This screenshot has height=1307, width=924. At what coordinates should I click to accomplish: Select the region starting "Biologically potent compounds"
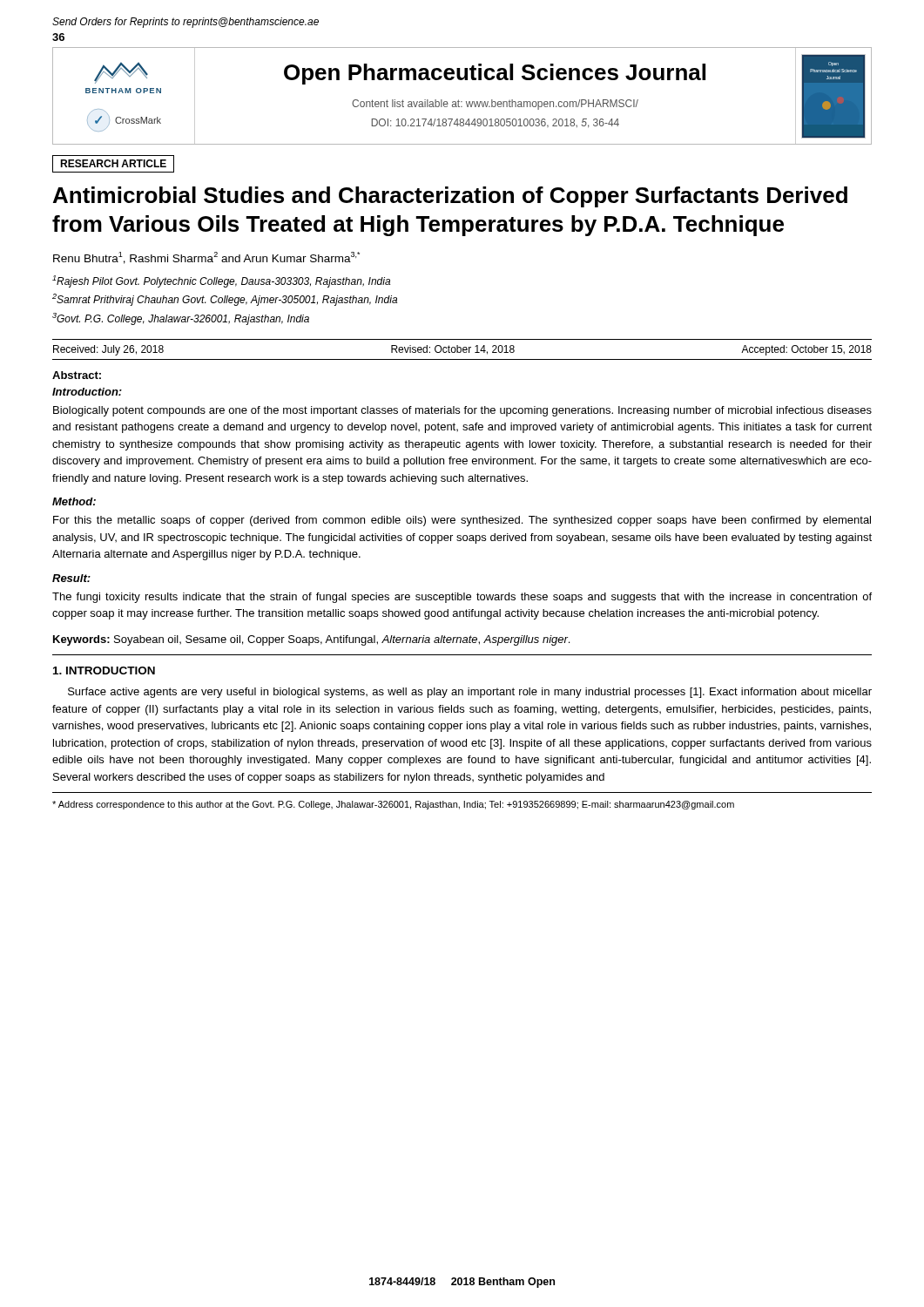(462, 444)
